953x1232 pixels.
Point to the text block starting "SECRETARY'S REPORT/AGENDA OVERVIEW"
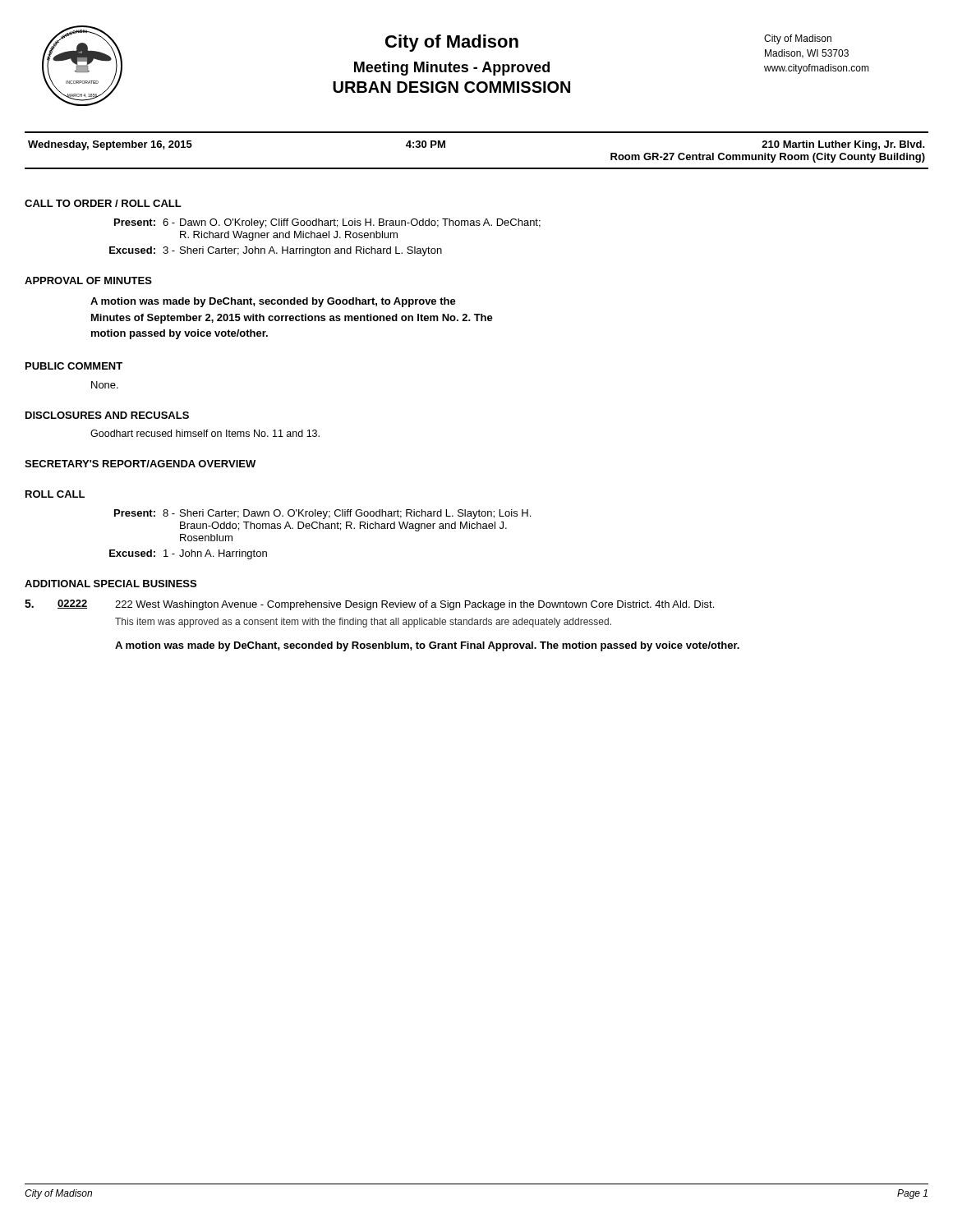click(x=140, y=463)
